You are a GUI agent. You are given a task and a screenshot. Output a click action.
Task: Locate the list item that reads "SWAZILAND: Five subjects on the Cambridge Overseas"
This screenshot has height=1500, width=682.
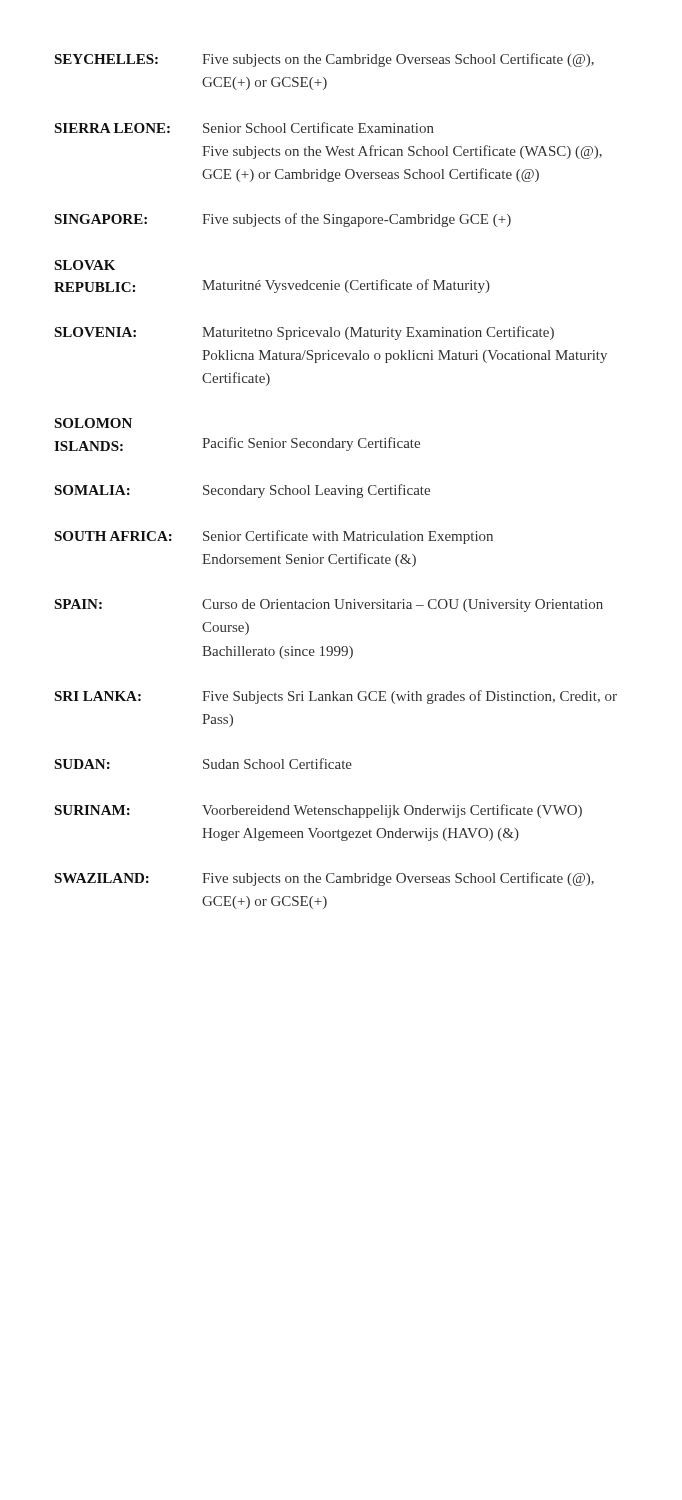pos(341,890)
